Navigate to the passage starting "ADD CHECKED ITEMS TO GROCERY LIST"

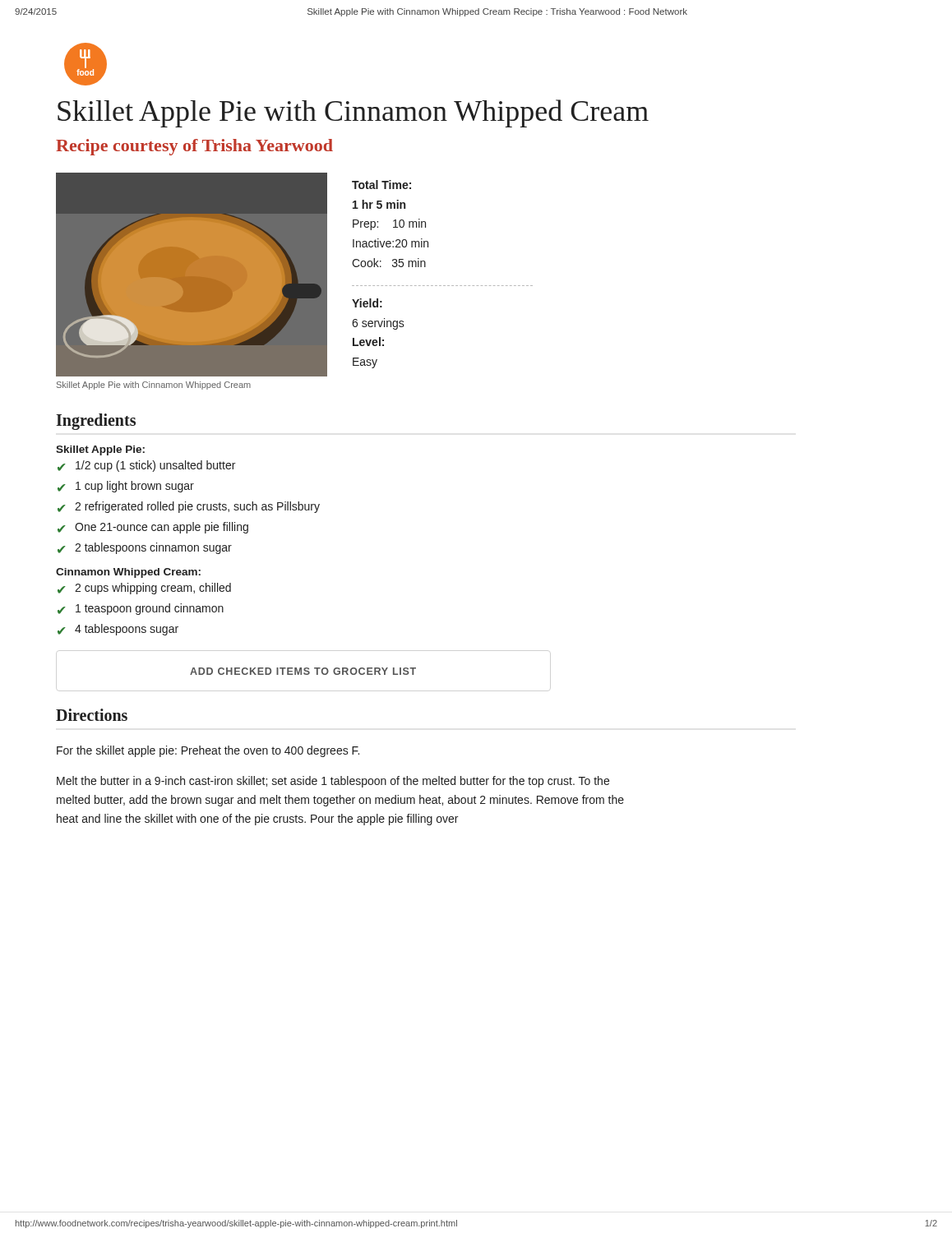(303, 671)
